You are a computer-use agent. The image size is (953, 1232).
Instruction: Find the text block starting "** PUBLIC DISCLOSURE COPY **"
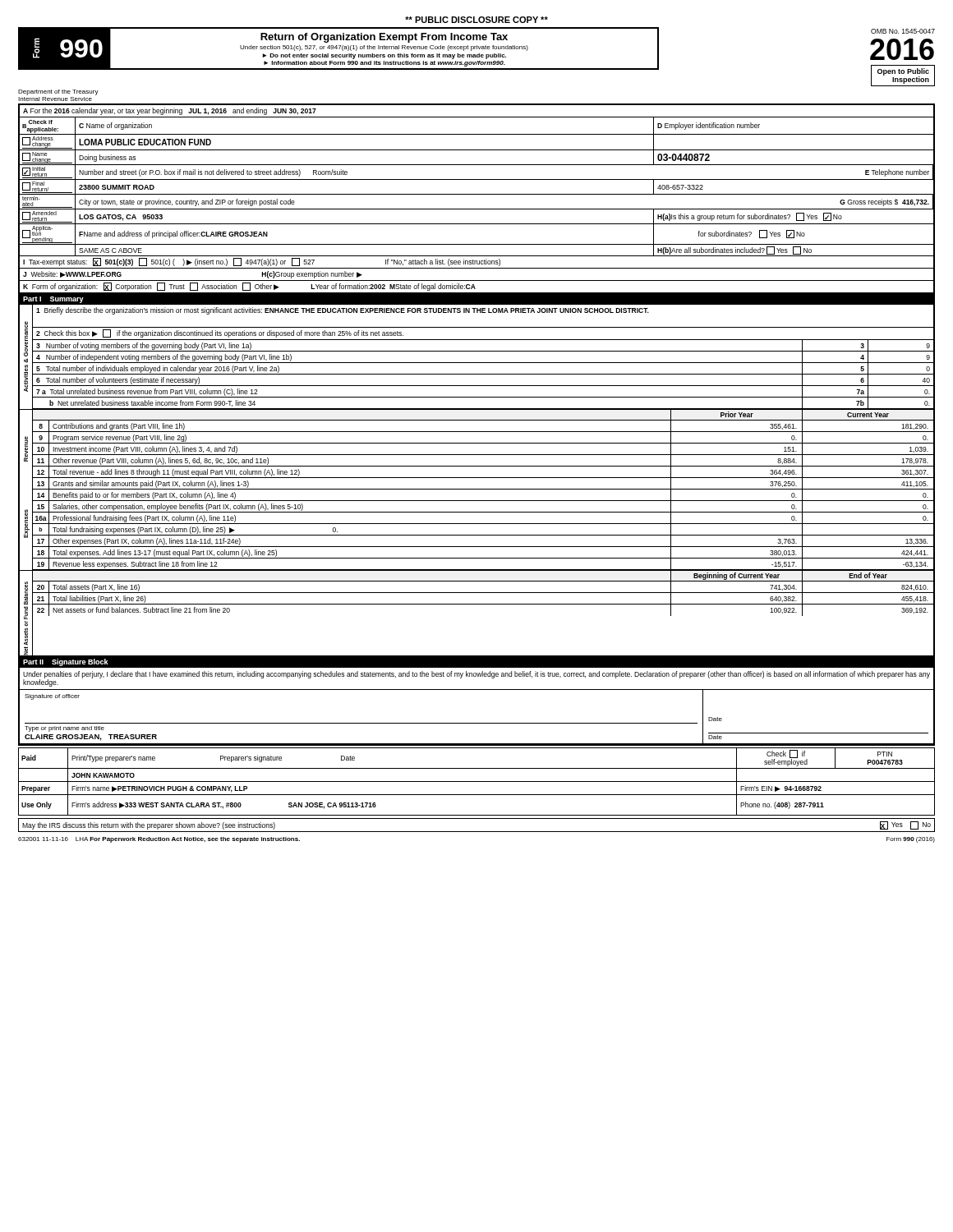(x=476, y=20)
